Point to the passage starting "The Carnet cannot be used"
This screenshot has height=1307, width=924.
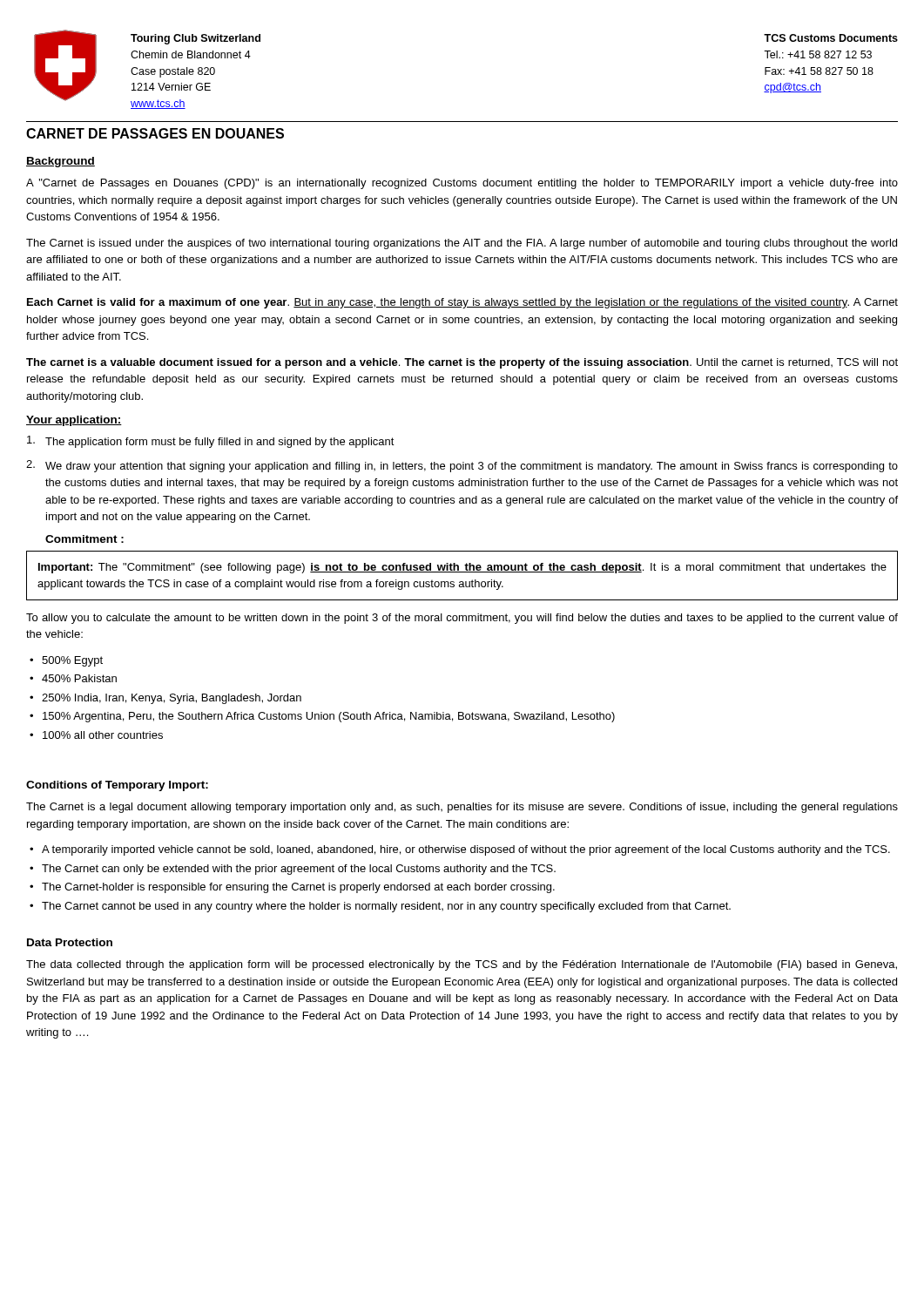pyautogui.click(x=387, y=905)
